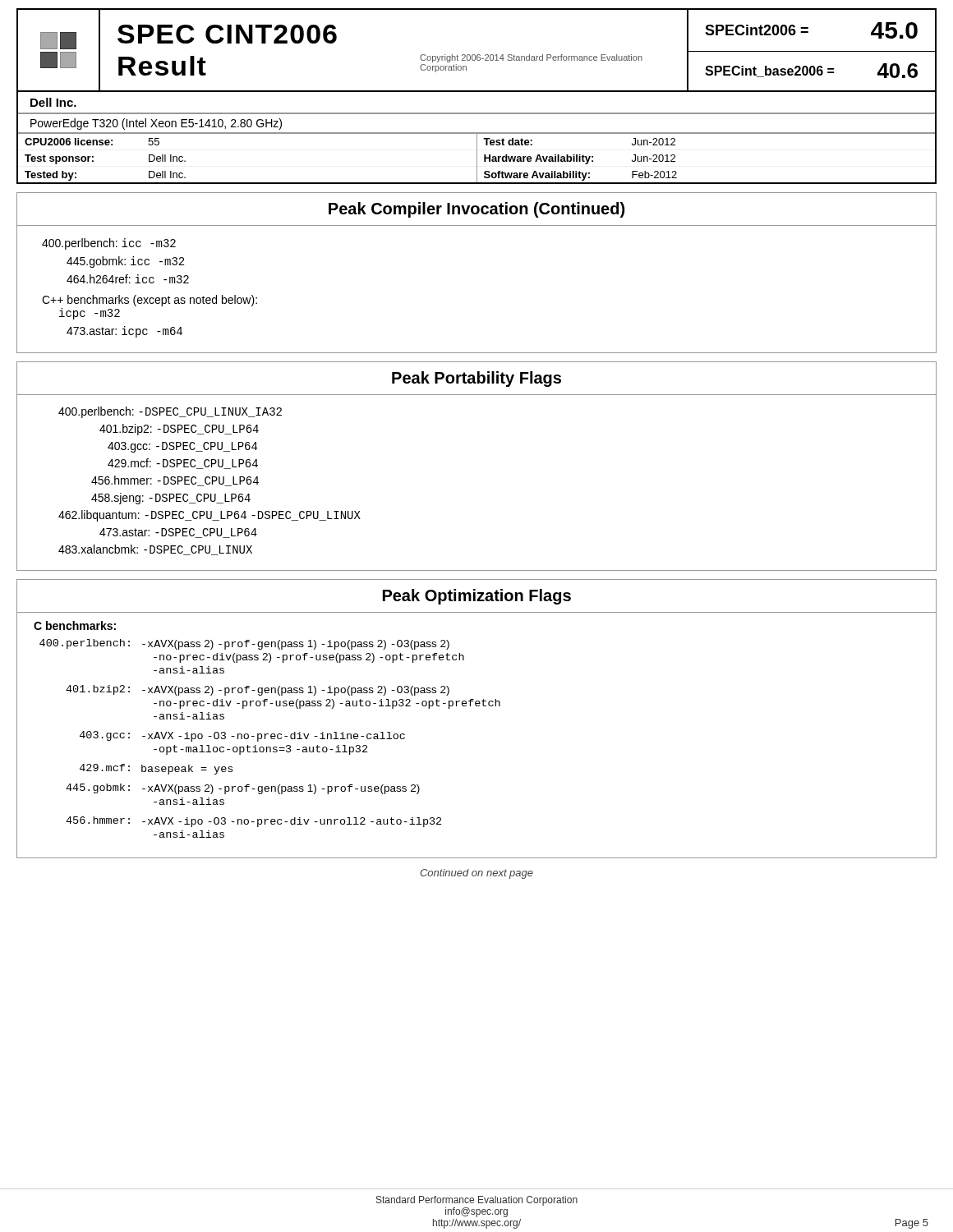The width and height of the screenshot is (953, 1232).
Task: Locate the text starting "445.gobmk: icc -m32"
Action: click(x=126, y=262)
